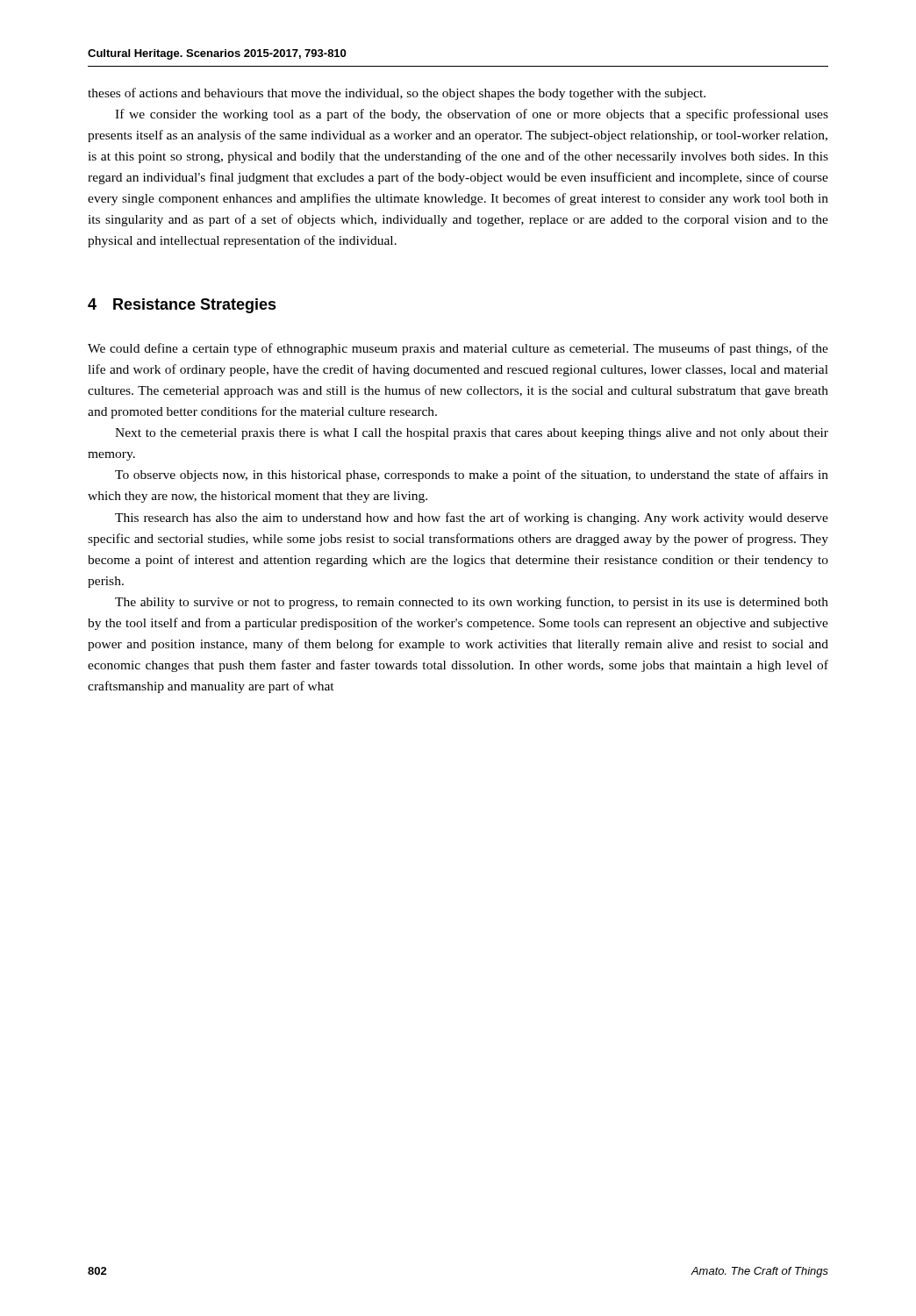Click on the text block that reads "We could define a certain type of"
Viewport: 916px width, 1316px height.
tap(458, 380)
